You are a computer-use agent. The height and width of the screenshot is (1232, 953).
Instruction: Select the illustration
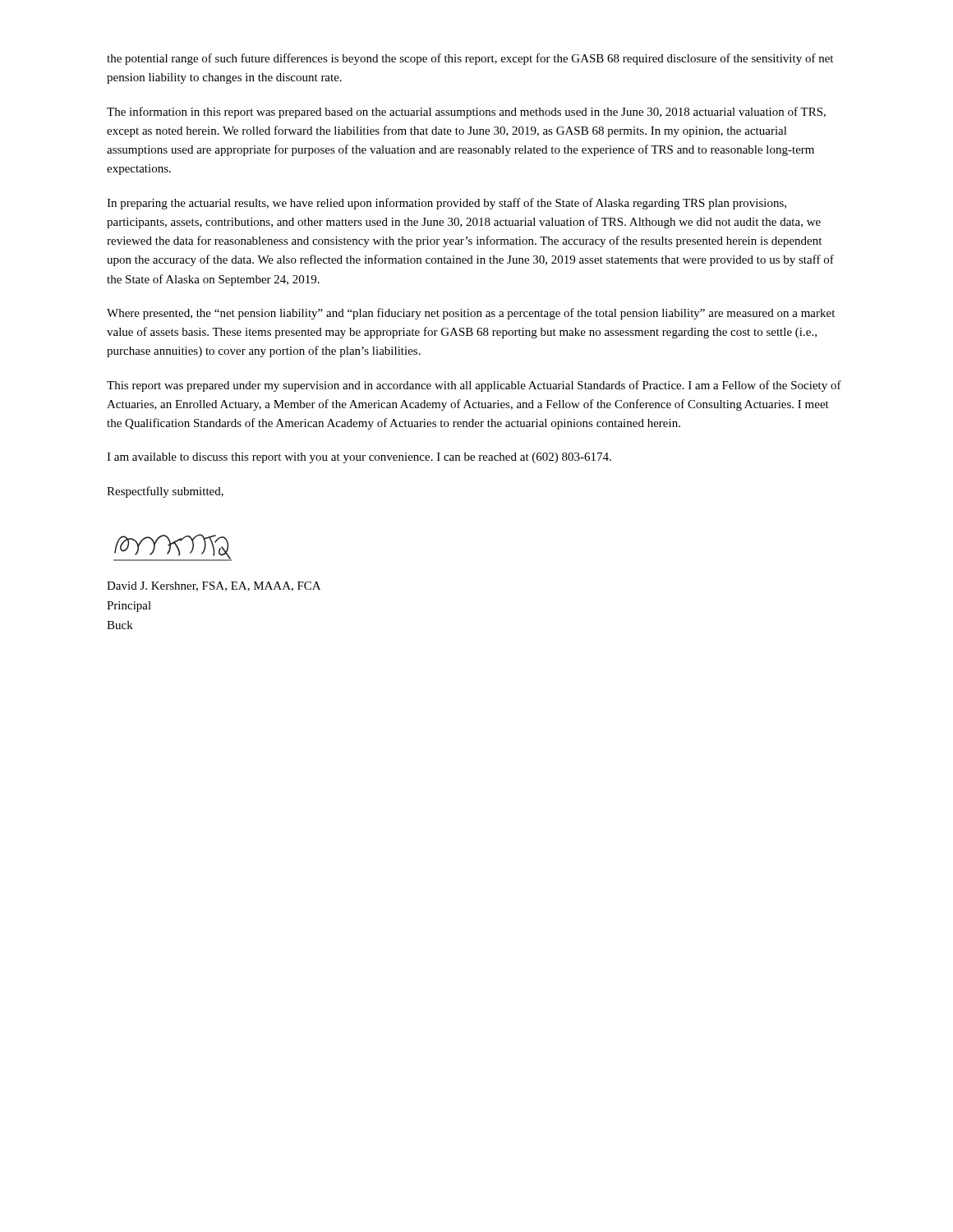(x=476, y=542)
